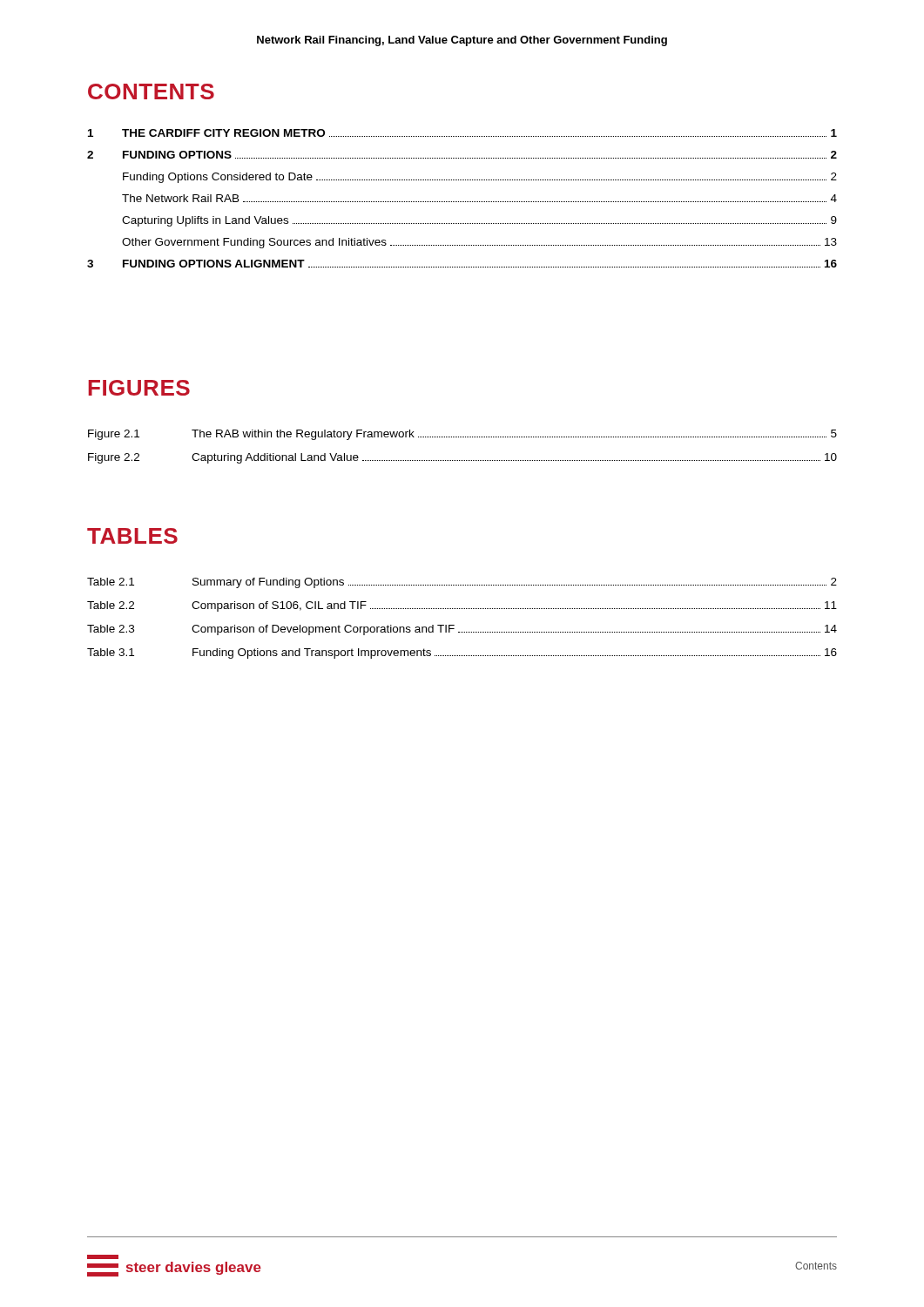Point to the element starting "Funding Options Considered to Date 2"
Image resolution: width=924 pixels, height=1307 pixels.
pos(479,176)
